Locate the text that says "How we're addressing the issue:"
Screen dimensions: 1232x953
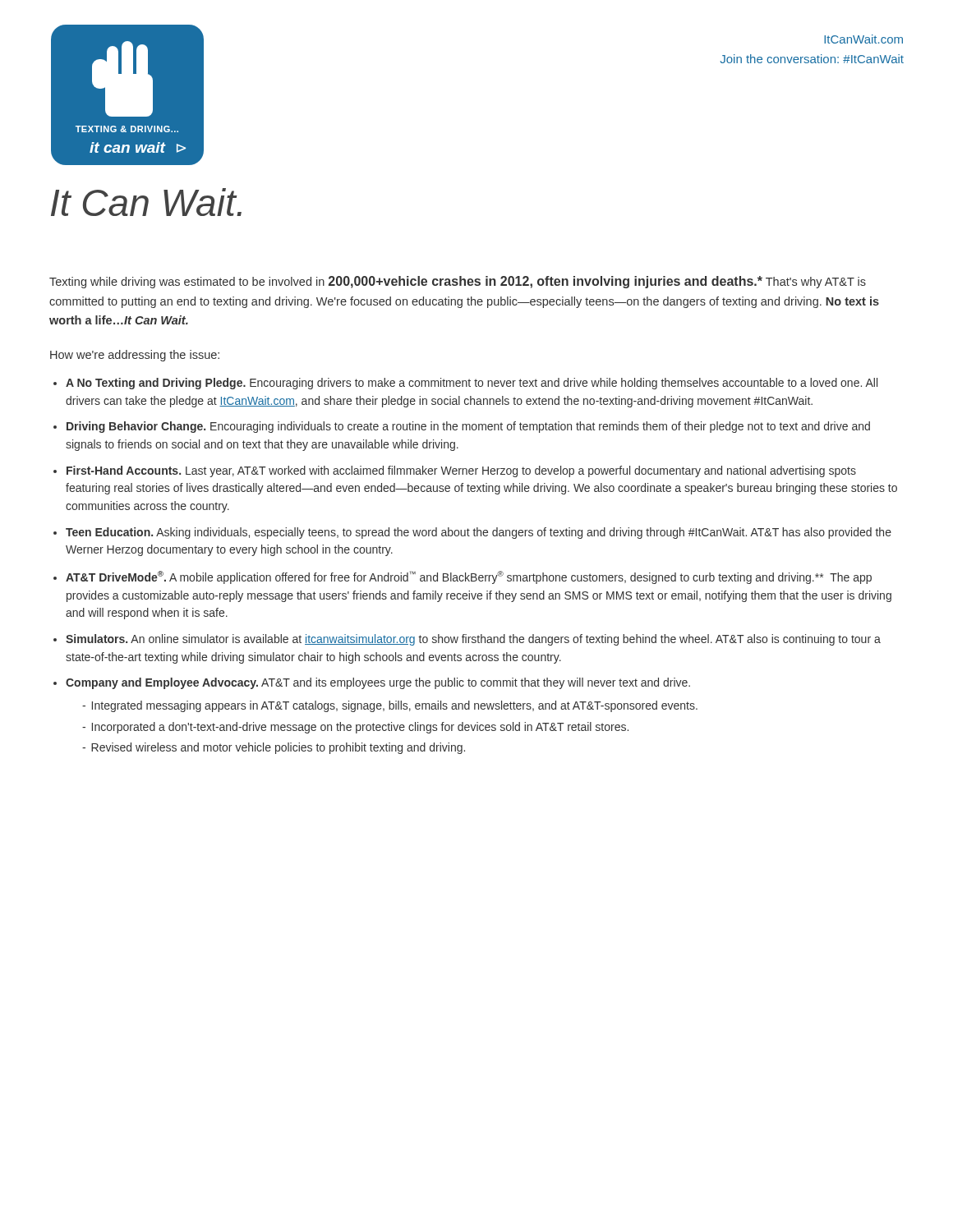click(135, 355)
